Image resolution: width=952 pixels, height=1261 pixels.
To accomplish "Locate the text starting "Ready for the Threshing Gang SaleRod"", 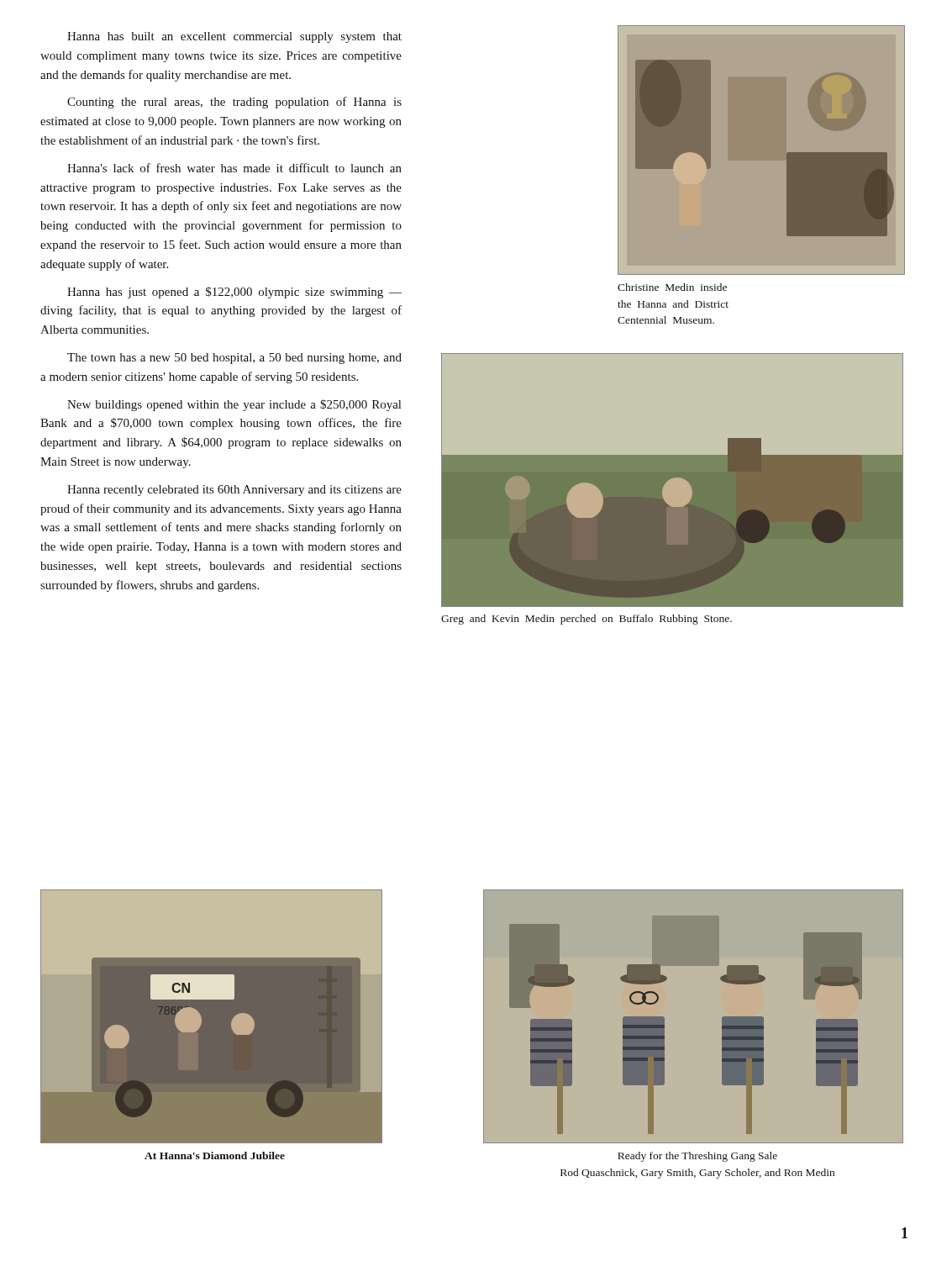I will click(697, 1164).
